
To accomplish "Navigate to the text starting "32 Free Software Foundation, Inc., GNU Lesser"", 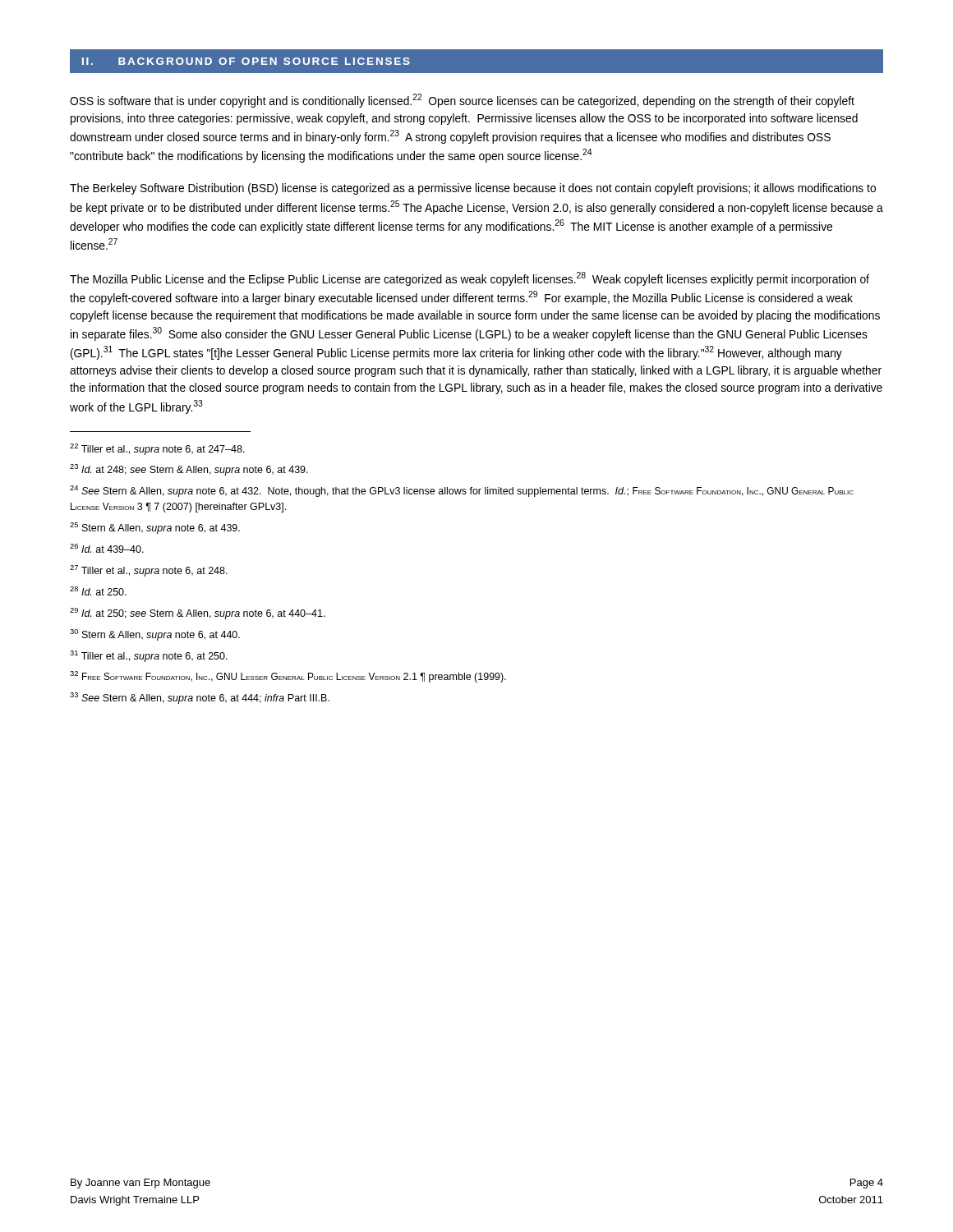I will click(x=288, y=676).
